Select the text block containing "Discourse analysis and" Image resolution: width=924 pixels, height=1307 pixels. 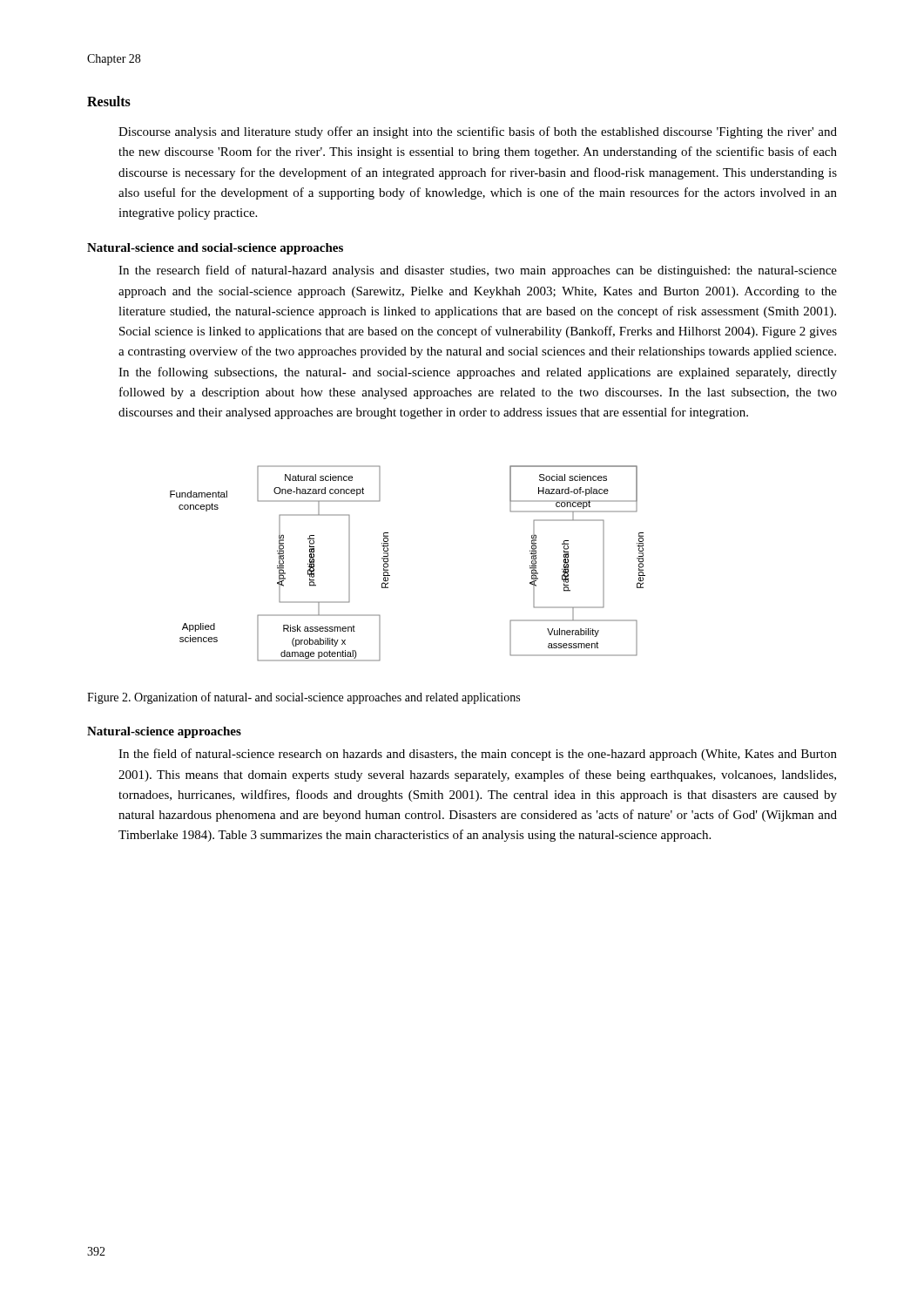478,173
